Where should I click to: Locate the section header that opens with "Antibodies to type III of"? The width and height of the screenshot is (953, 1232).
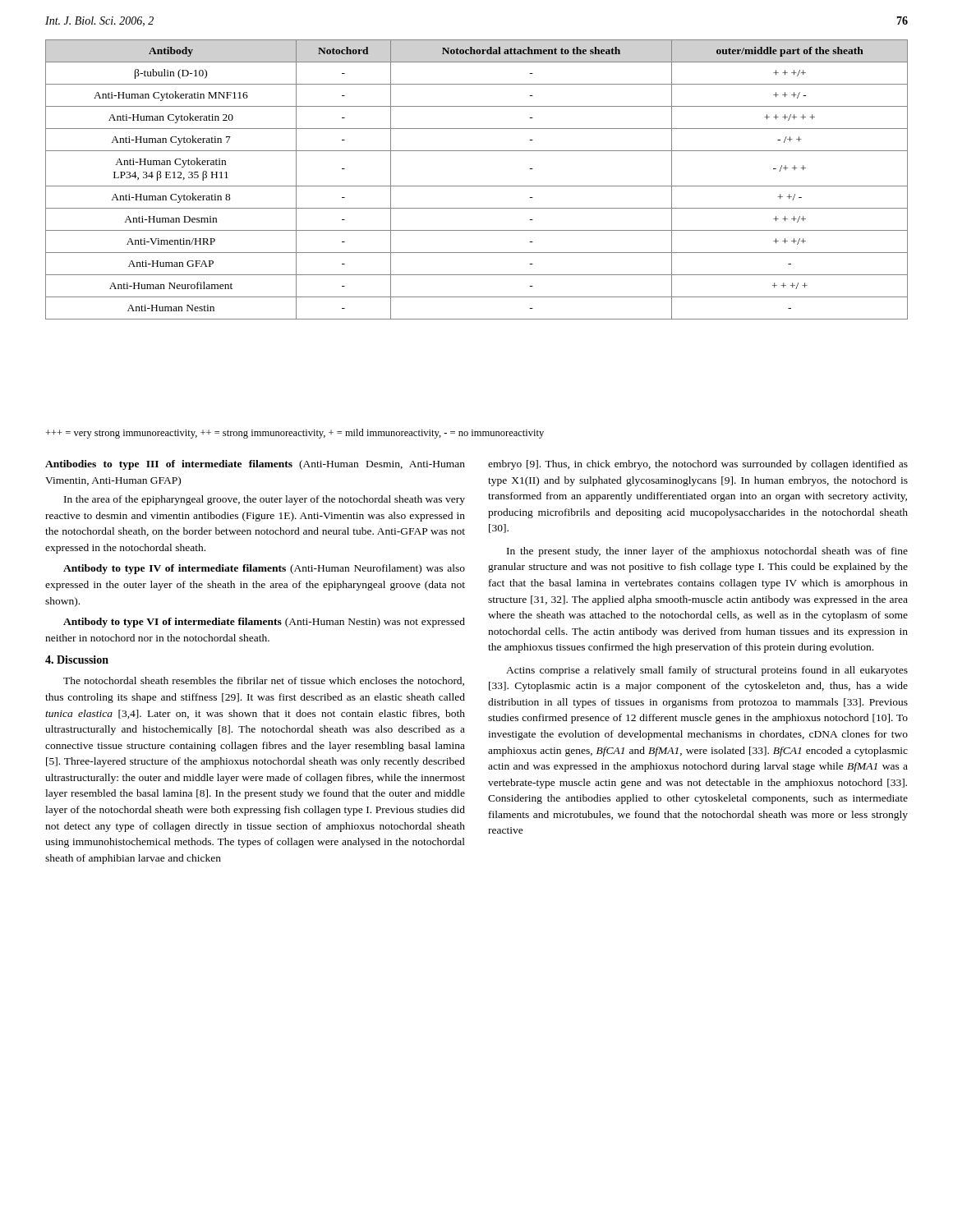click(255, 472)
